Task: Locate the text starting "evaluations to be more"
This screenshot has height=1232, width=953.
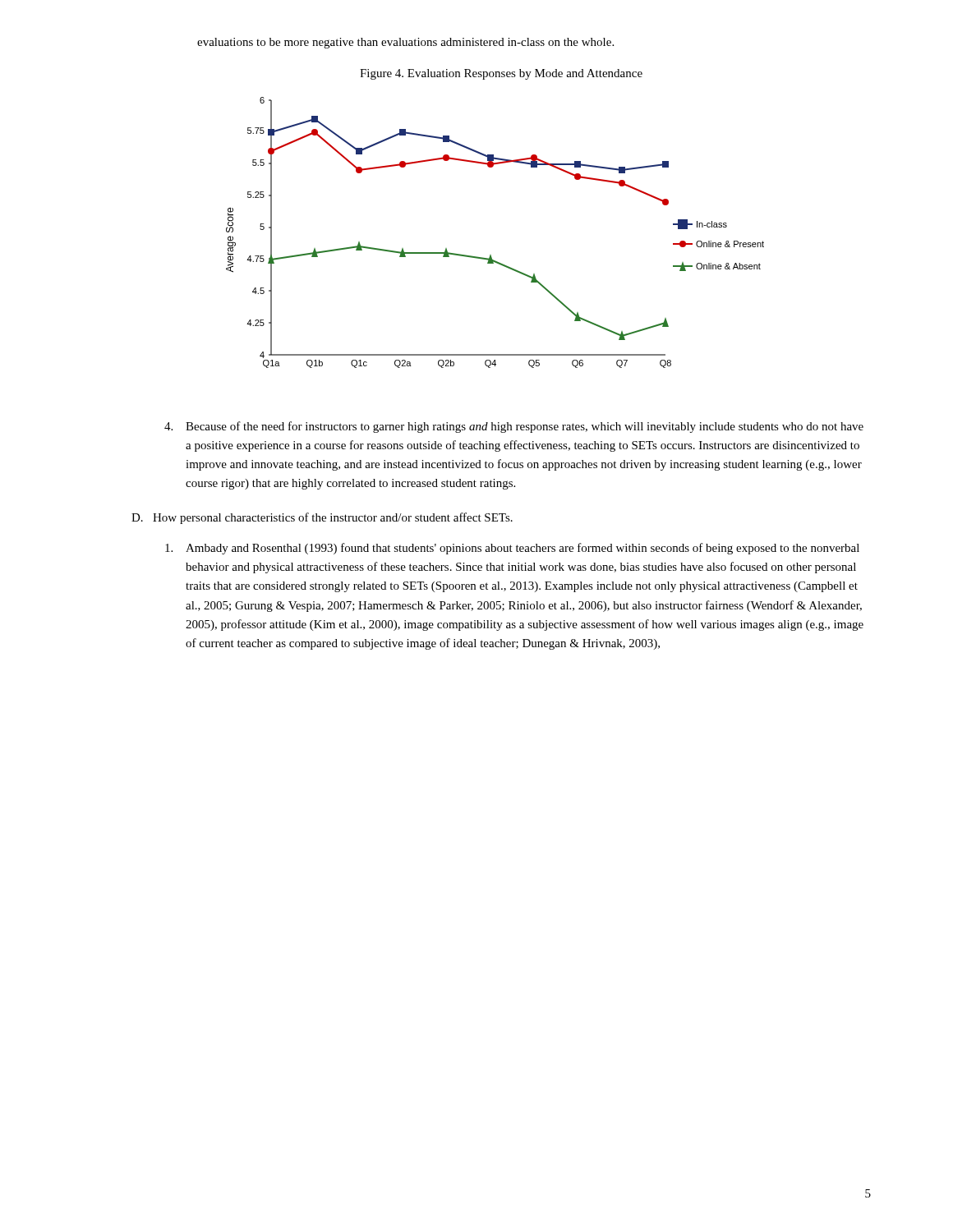Action: tap(406, 42)
